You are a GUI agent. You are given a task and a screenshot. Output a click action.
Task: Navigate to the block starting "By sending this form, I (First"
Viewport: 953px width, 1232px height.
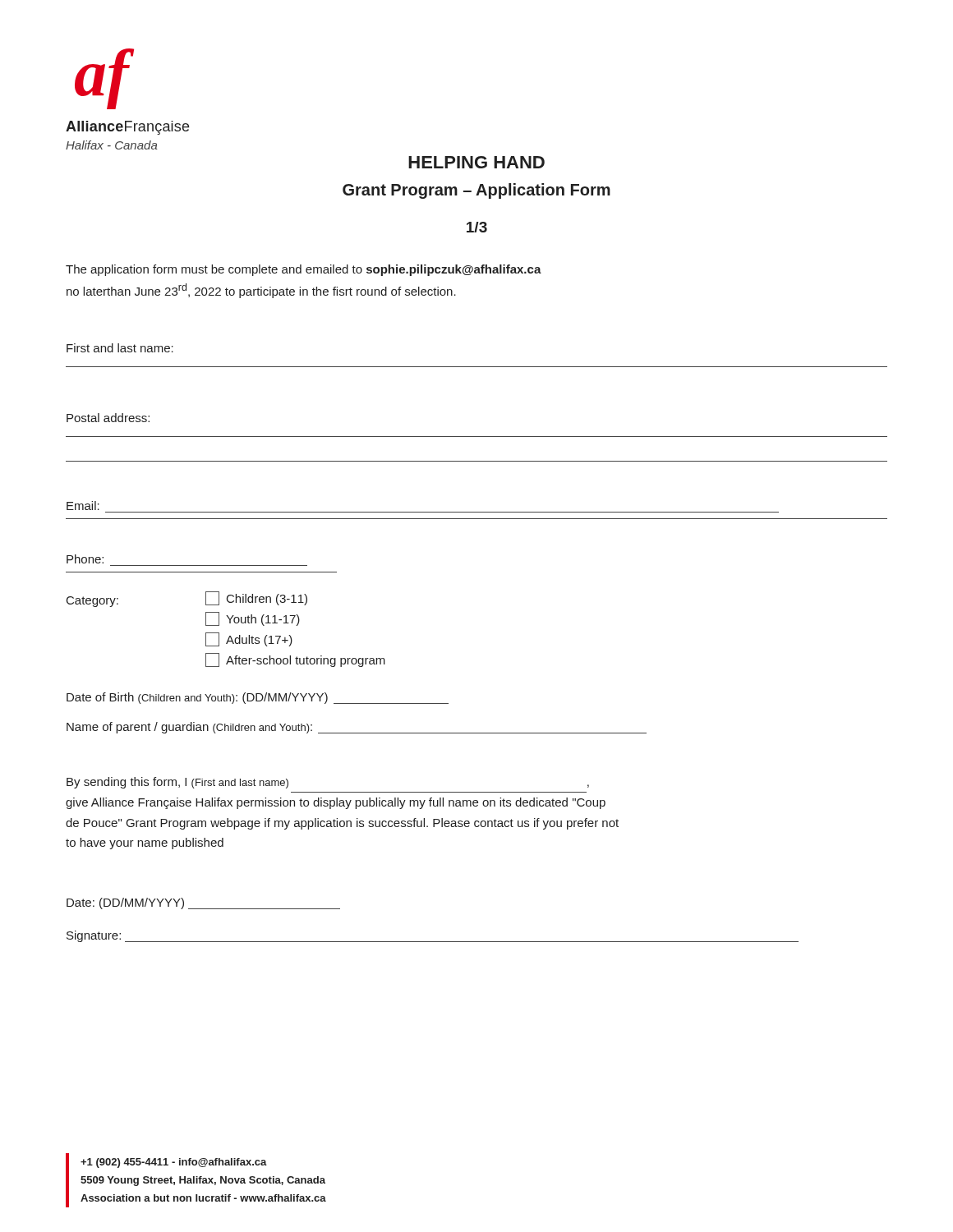[342, 812]
